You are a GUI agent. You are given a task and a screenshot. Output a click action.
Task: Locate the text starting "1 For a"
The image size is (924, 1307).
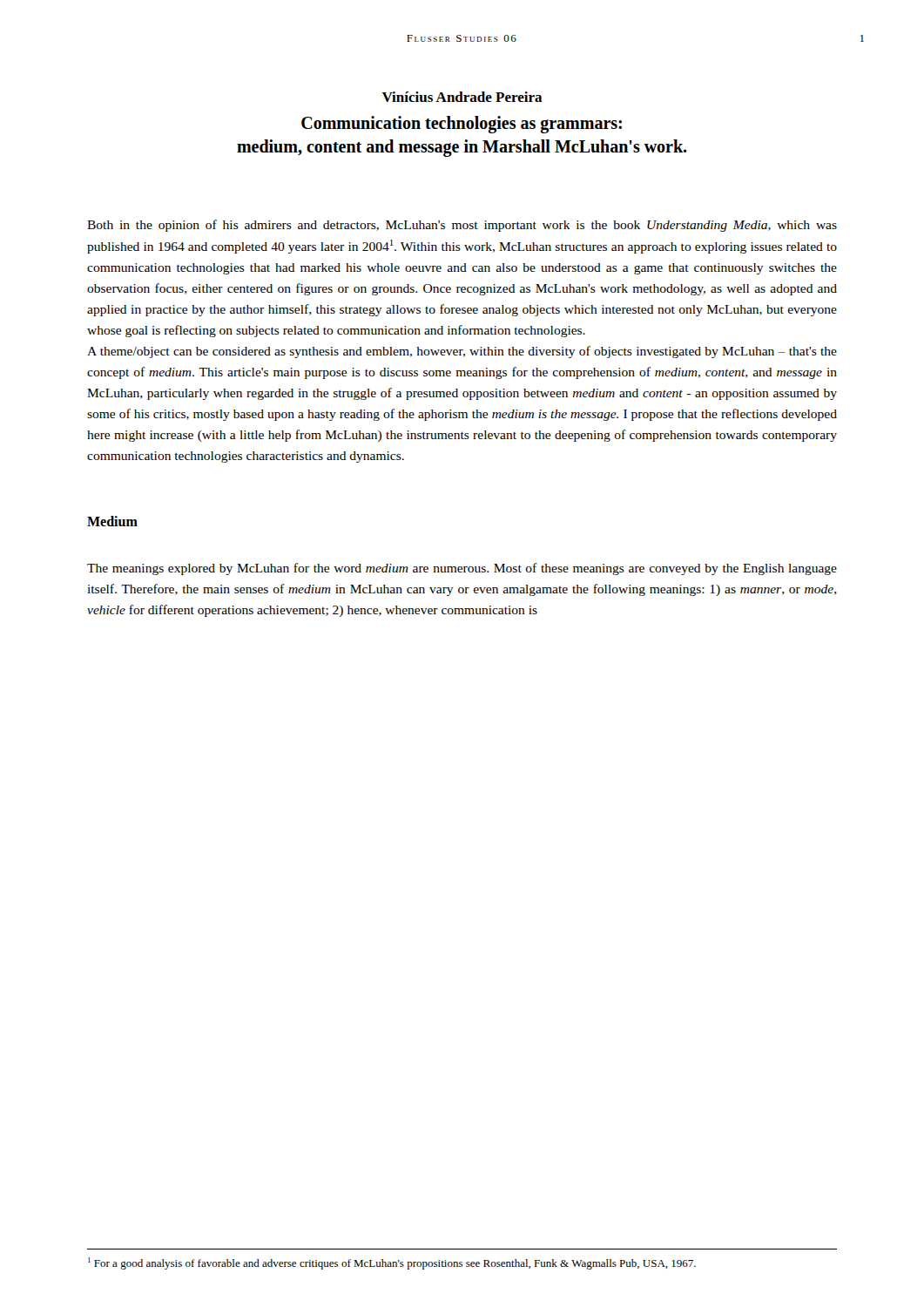(462, 1263)
